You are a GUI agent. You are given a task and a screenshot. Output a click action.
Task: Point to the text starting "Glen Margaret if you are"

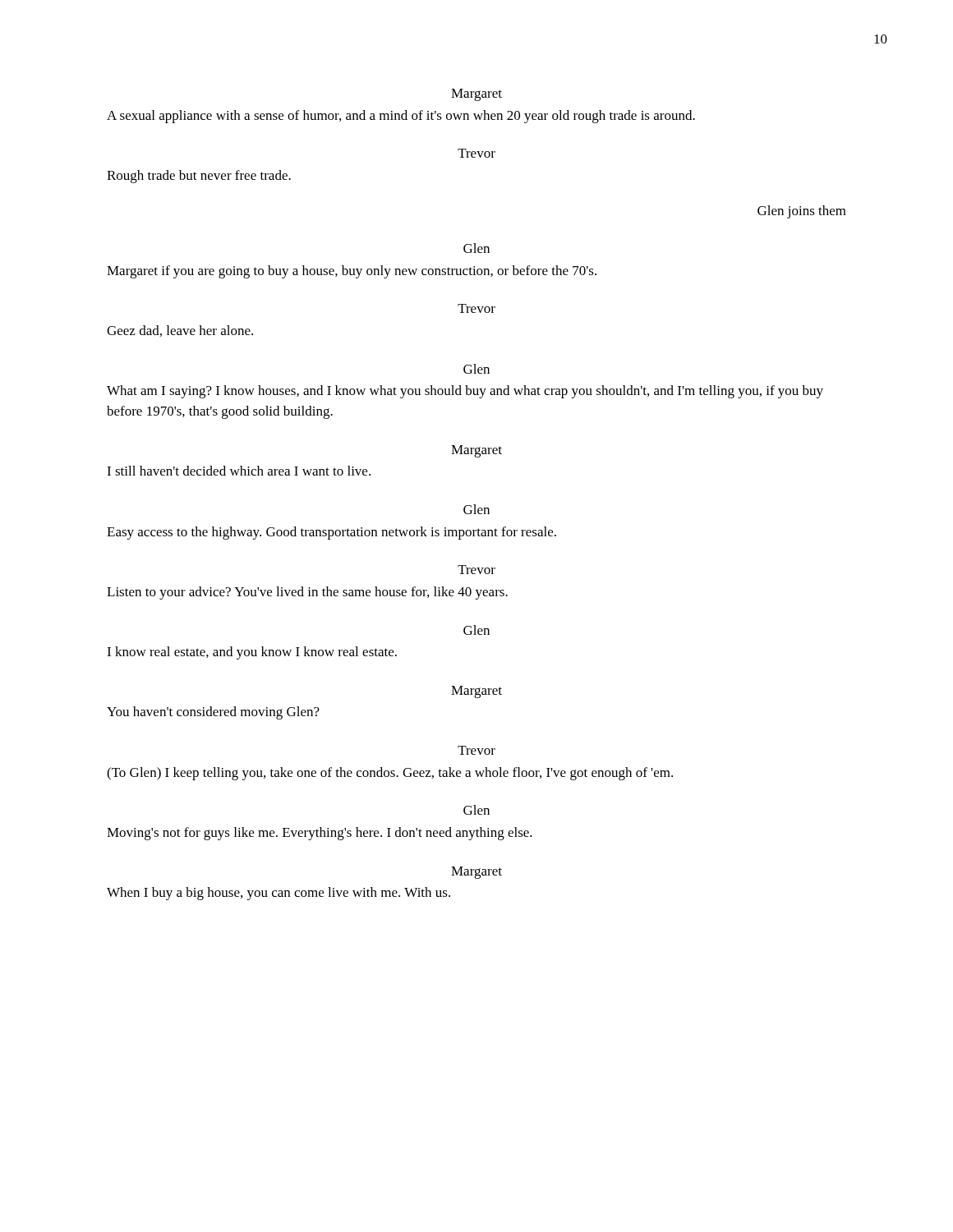pos(476,260)
